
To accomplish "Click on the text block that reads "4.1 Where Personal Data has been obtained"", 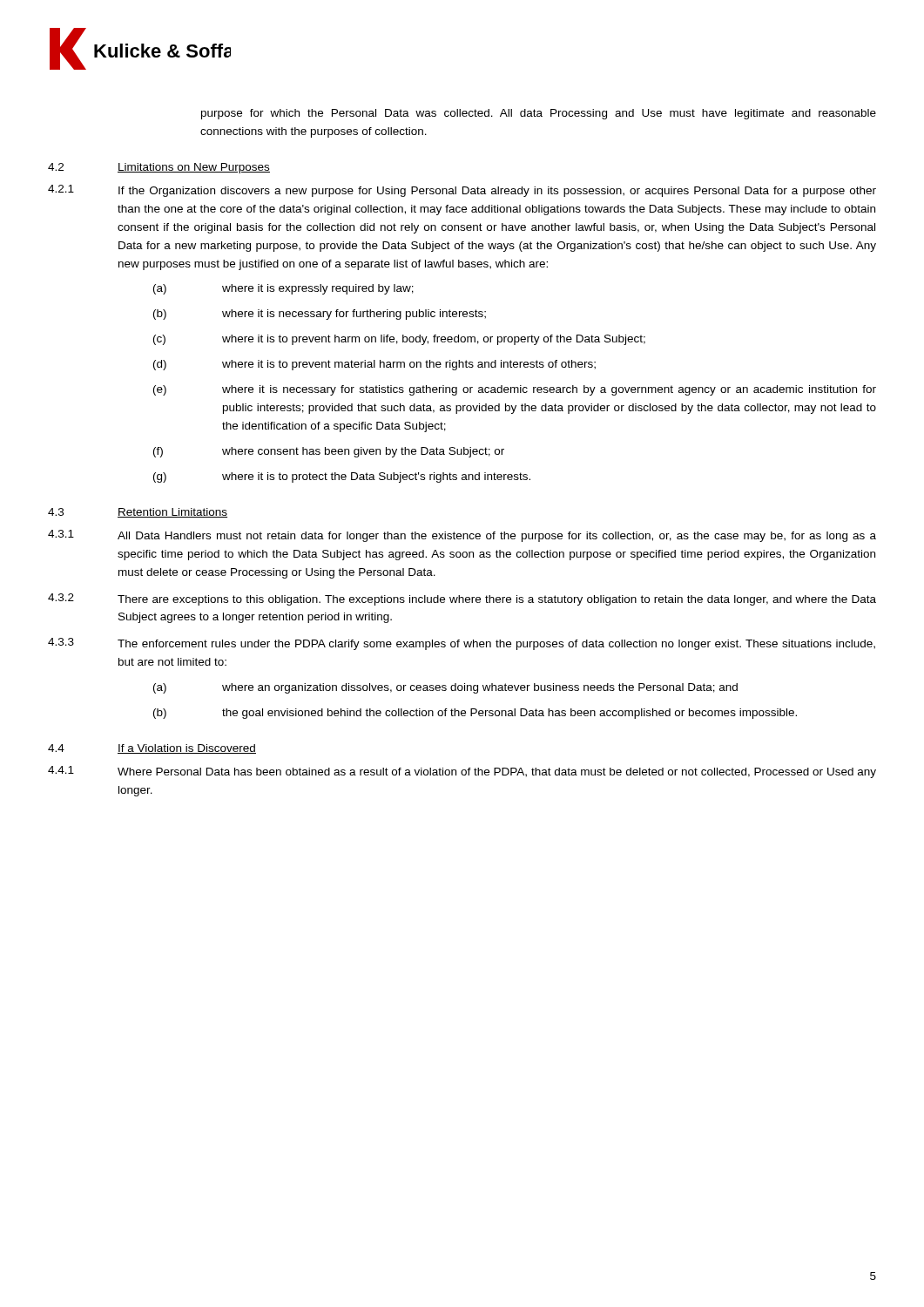I will coord(462,782).
